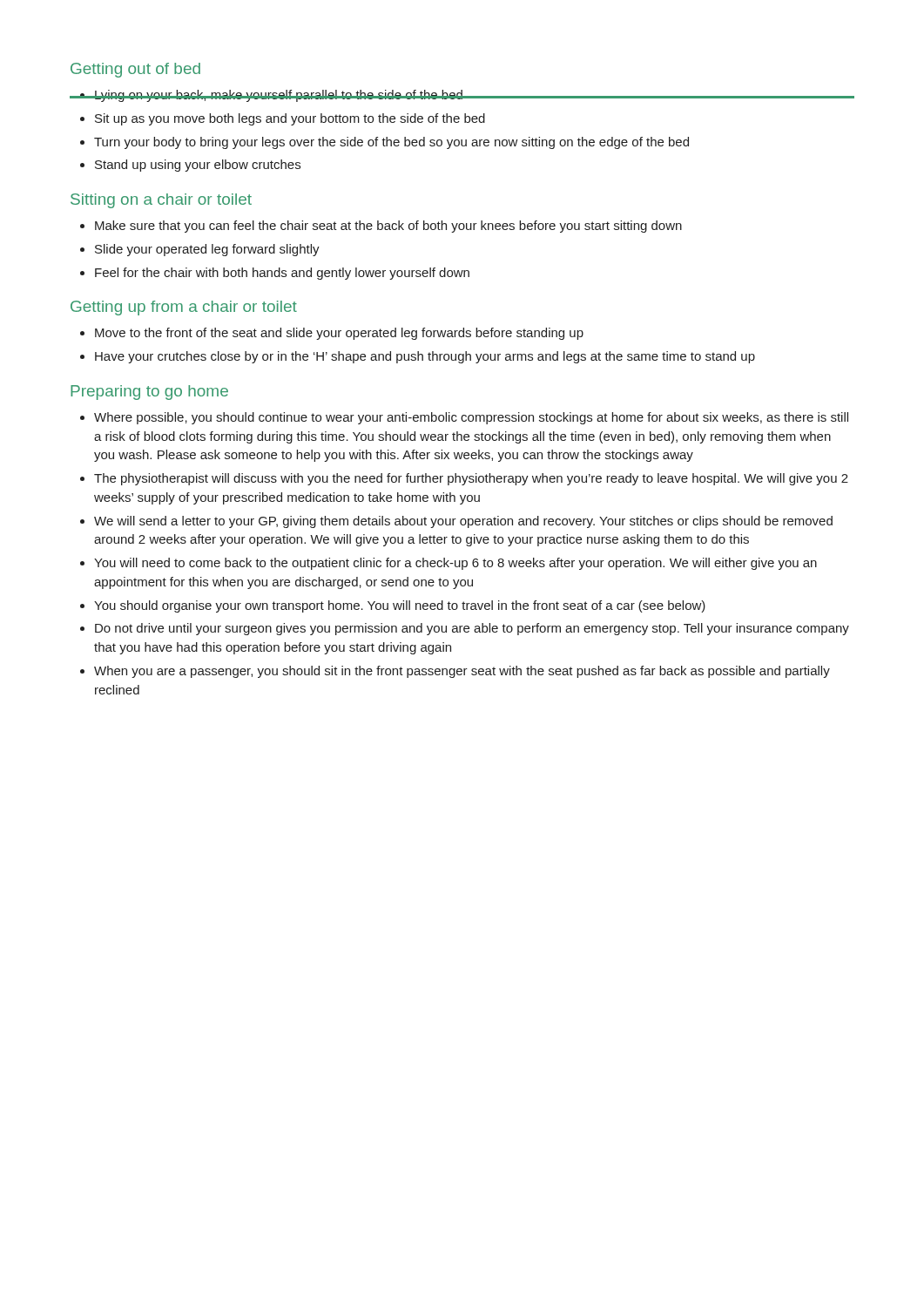This screenshot has height=1307, width=924.
Task: Find the section header containing "Preparing to go home"
Action: click(149, 393)
